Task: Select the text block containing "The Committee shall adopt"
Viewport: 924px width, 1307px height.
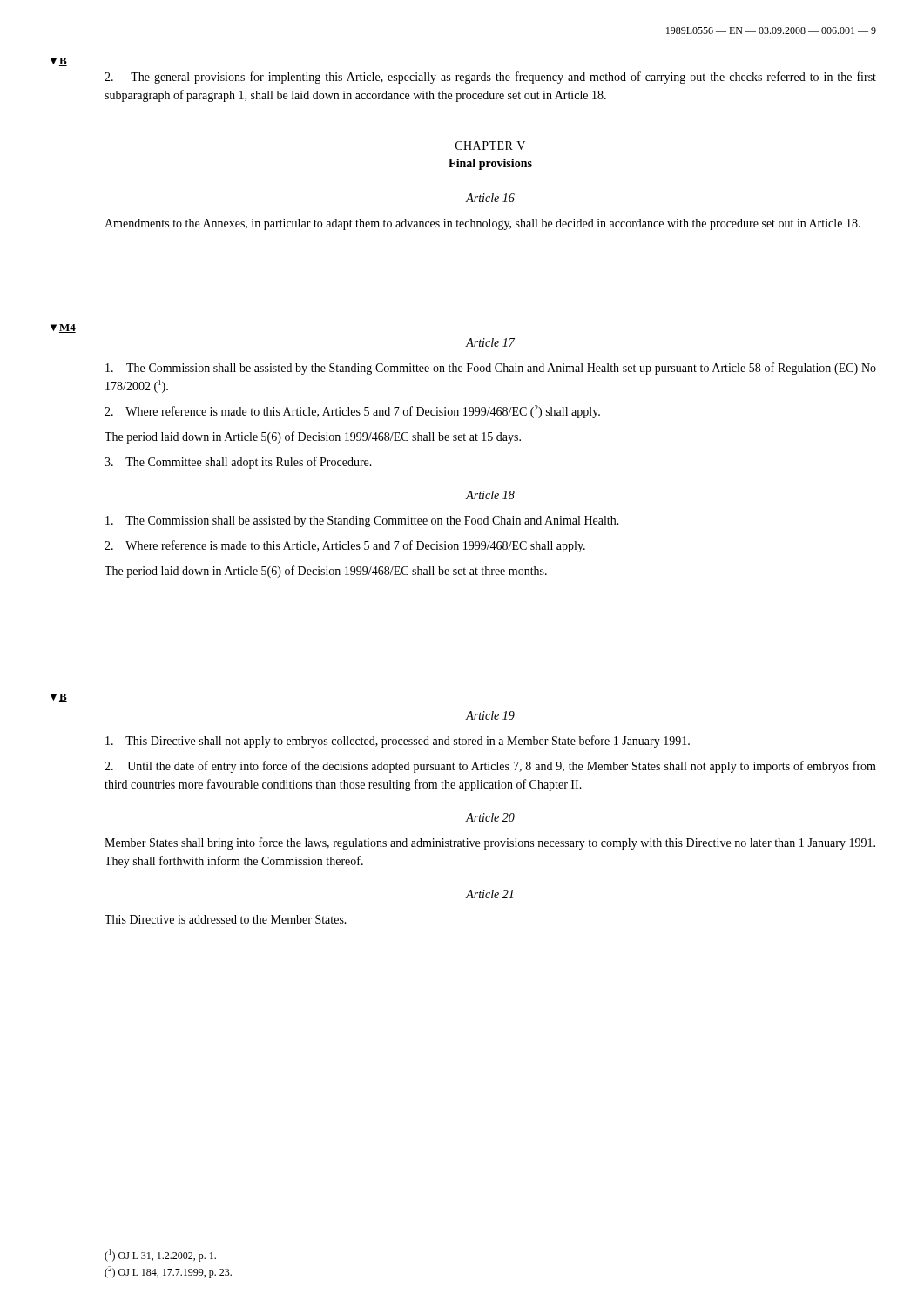Action: coord(238,462)
